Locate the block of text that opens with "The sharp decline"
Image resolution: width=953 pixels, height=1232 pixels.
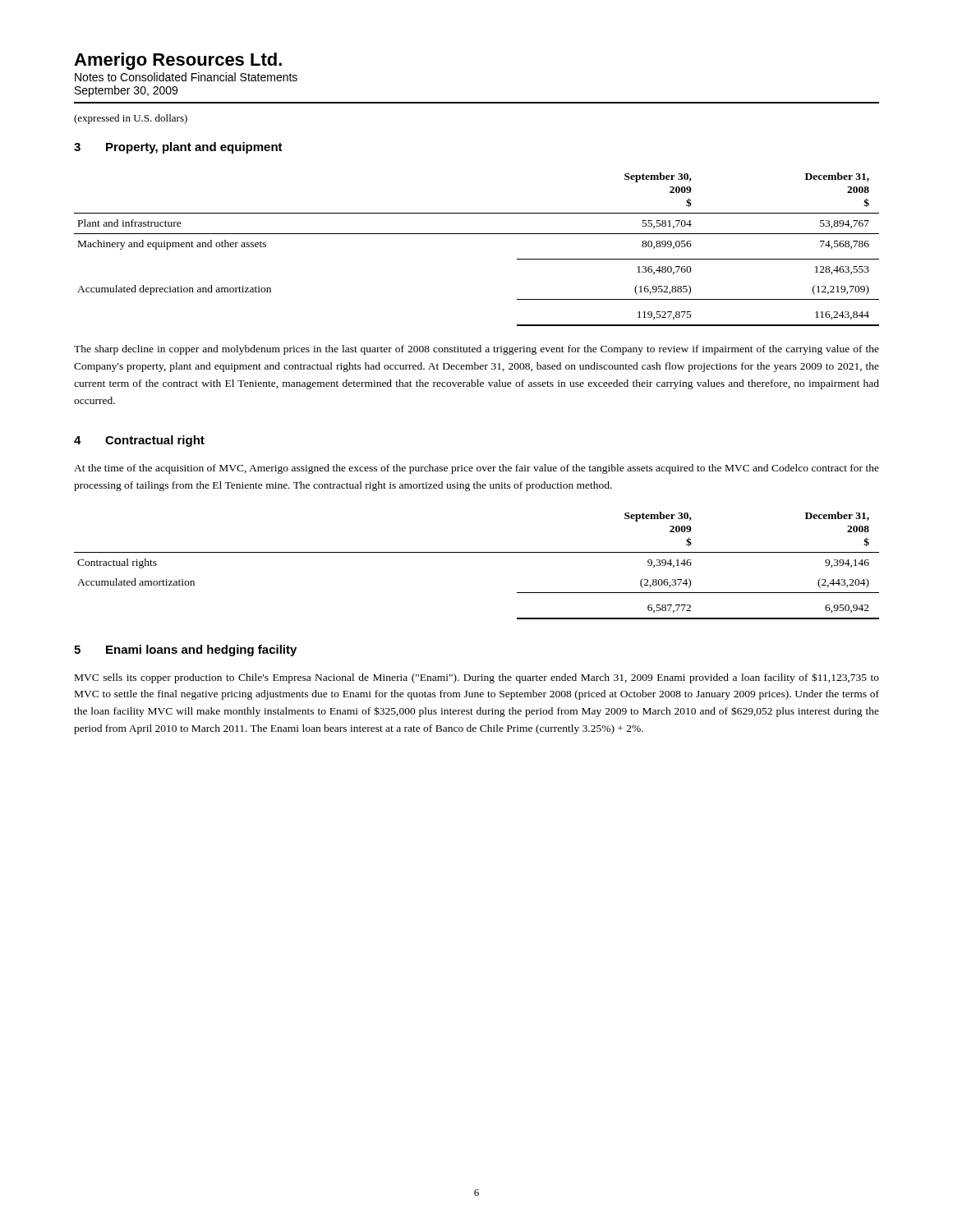point(476,374)
